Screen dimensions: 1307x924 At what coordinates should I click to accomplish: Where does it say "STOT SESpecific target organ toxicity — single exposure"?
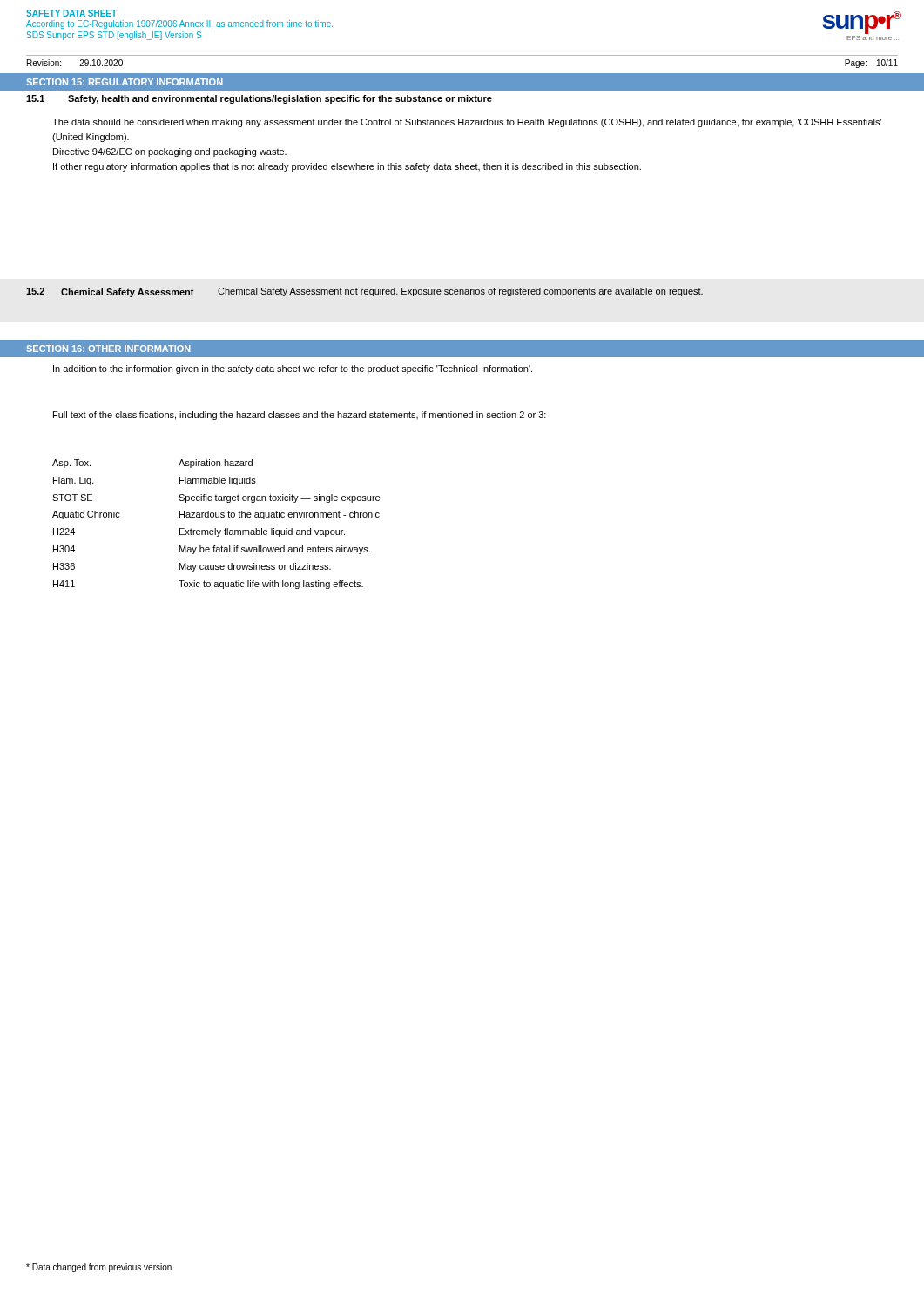pyautogui.click(x=216, y=498)
